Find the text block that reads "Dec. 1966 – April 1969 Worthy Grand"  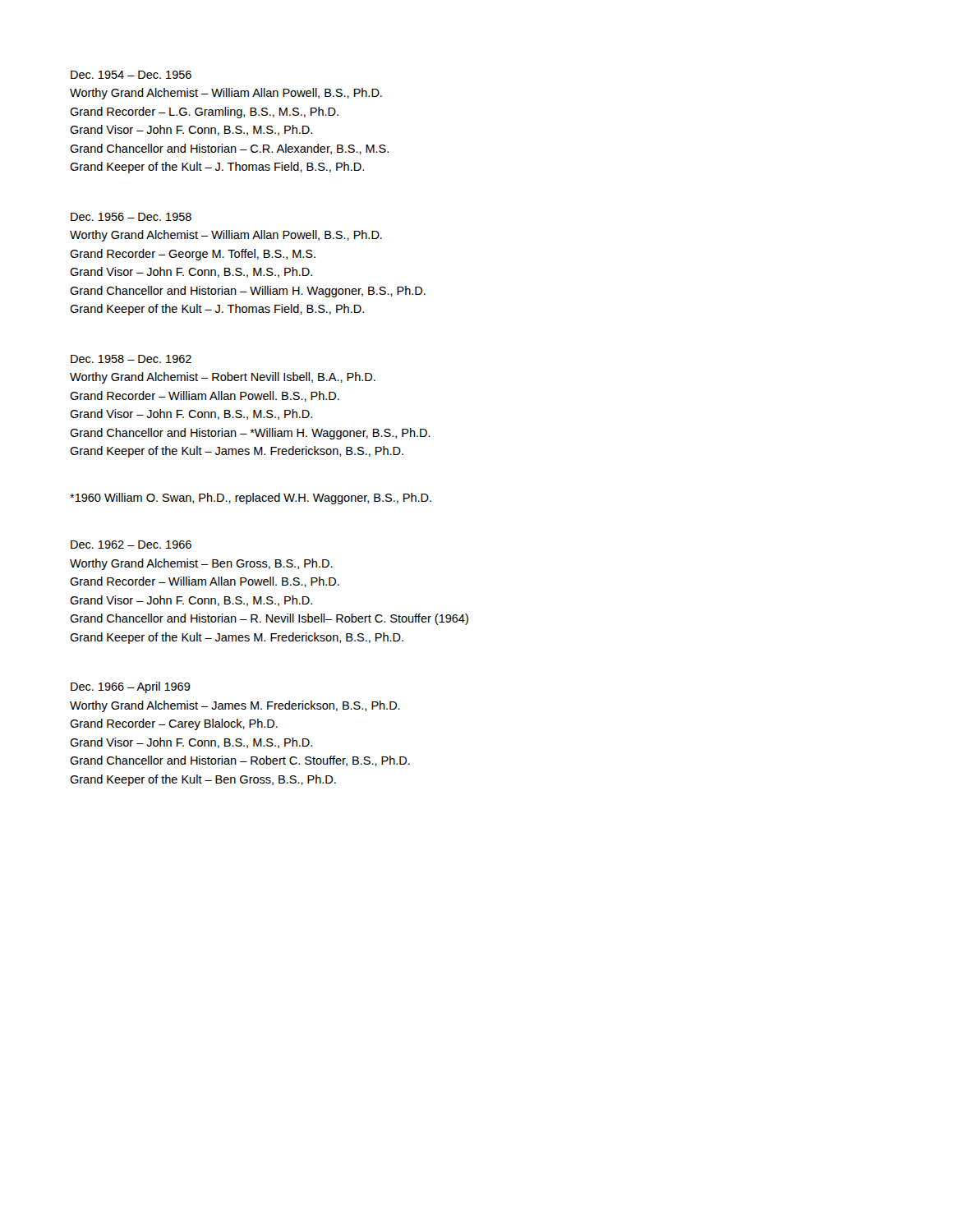coord(131,687)
